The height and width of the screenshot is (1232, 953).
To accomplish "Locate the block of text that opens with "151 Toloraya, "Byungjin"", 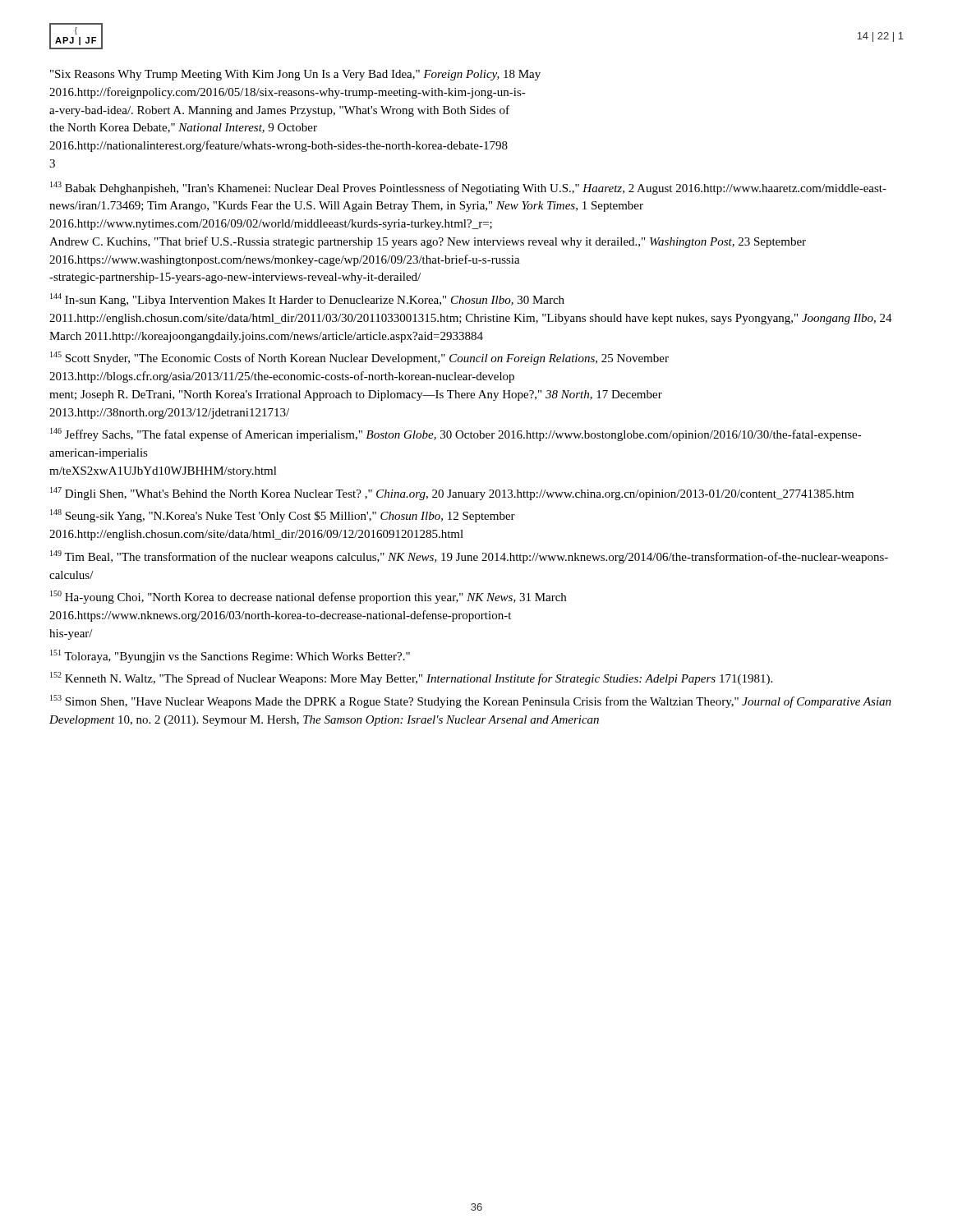I will click(x=230, y=655).
